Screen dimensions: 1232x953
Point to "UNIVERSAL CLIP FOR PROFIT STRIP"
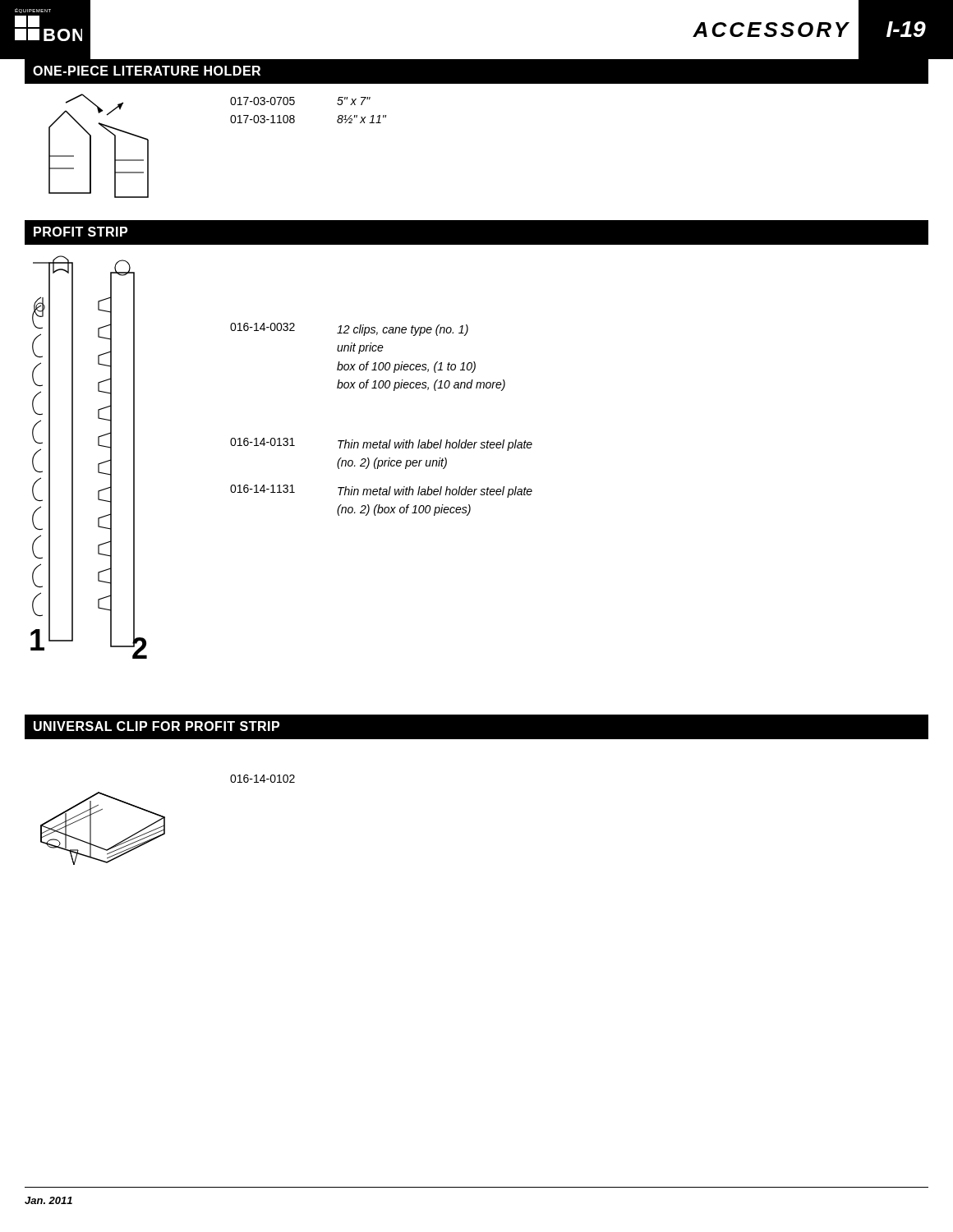[x=157, y=727]
